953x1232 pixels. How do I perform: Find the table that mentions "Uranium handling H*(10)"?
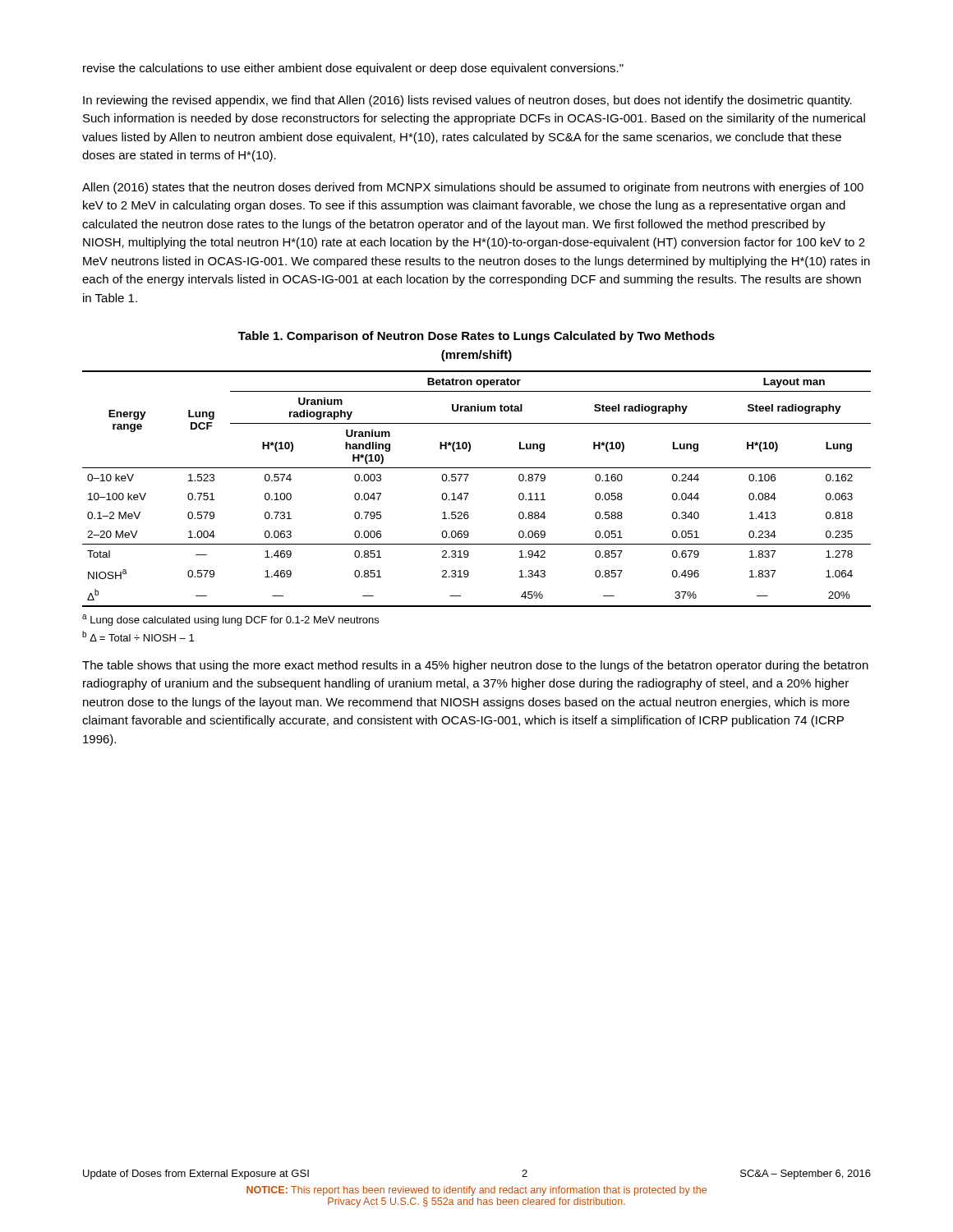[476, 489]
